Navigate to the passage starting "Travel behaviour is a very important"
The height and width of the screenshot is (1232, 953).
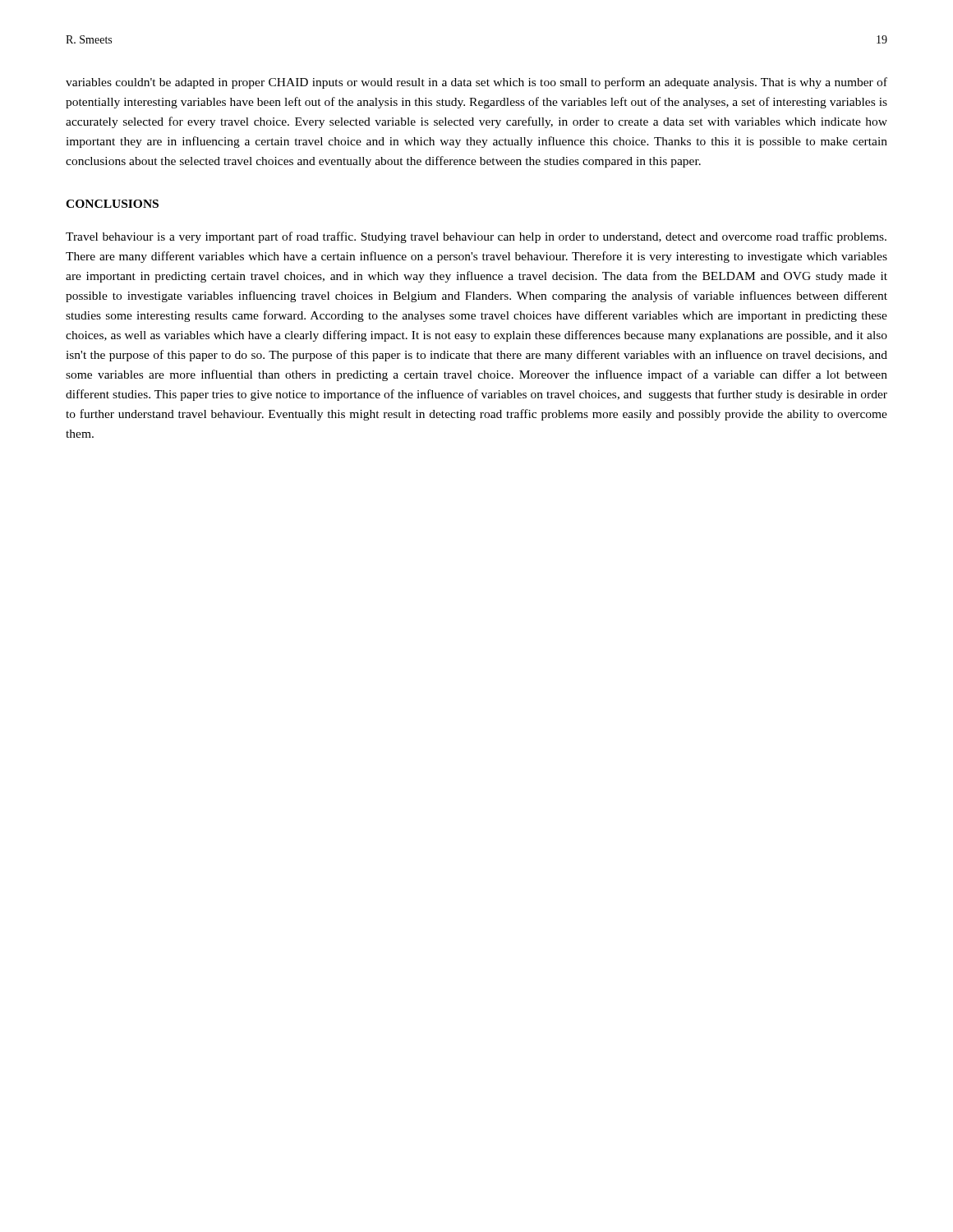pos(476,335)
